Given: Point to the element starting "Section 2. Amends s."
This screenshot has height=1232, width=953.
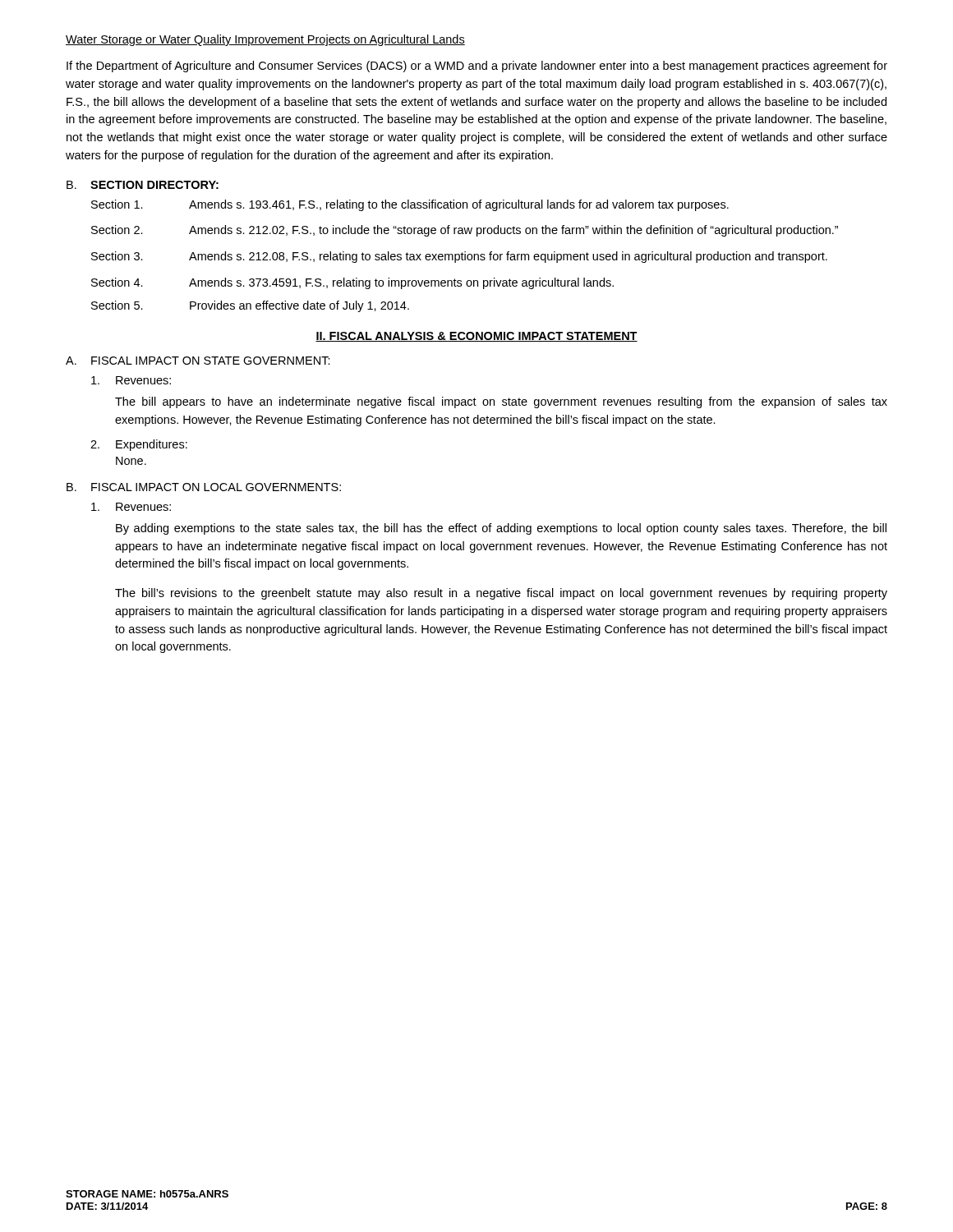Looking at the screenshot, I should 489,231.
